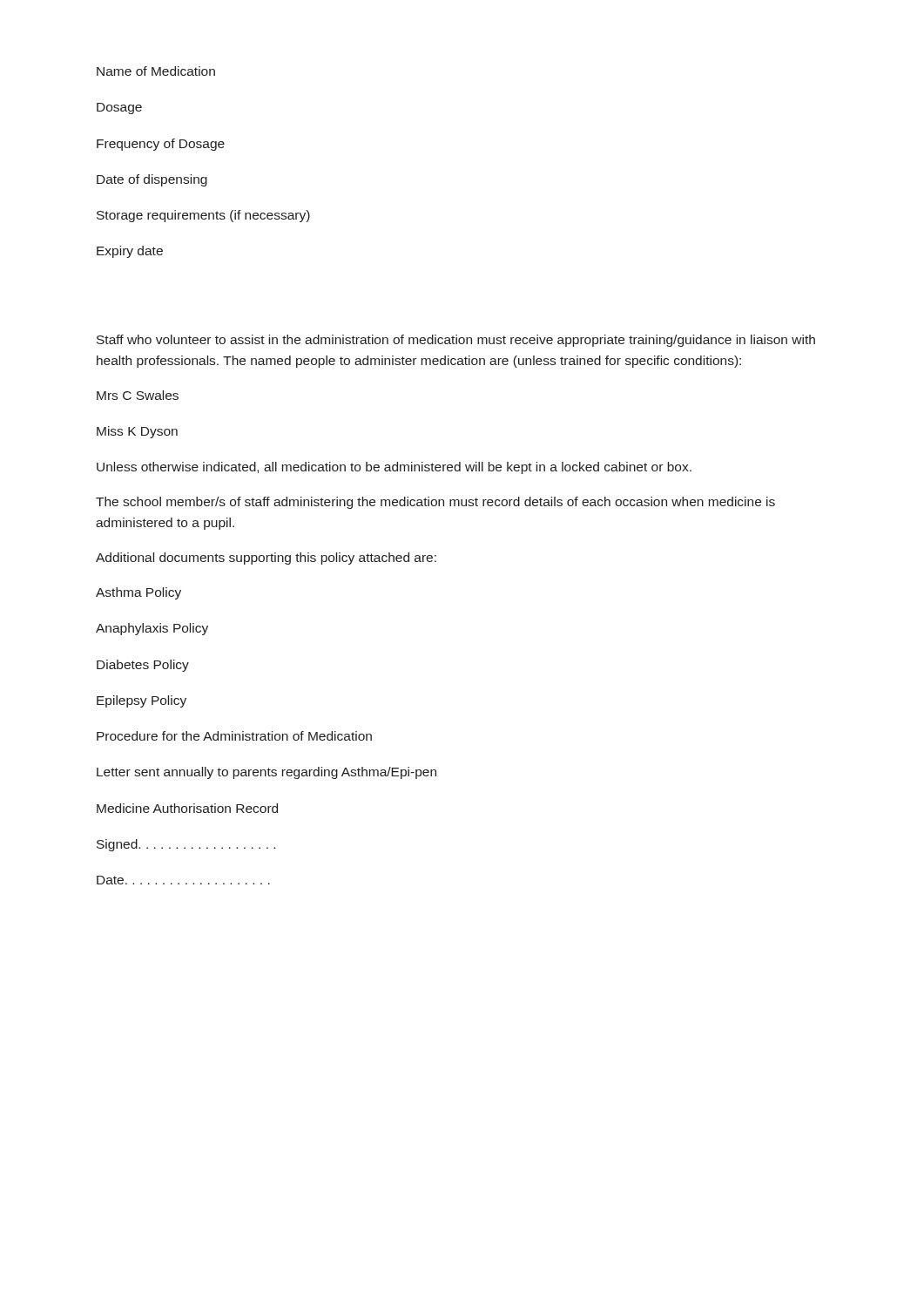Image resolution: width=924 pixels, height=1307 pixels.
Task: Point to "Asthma Policy"
Action: (x=139, y=592)
